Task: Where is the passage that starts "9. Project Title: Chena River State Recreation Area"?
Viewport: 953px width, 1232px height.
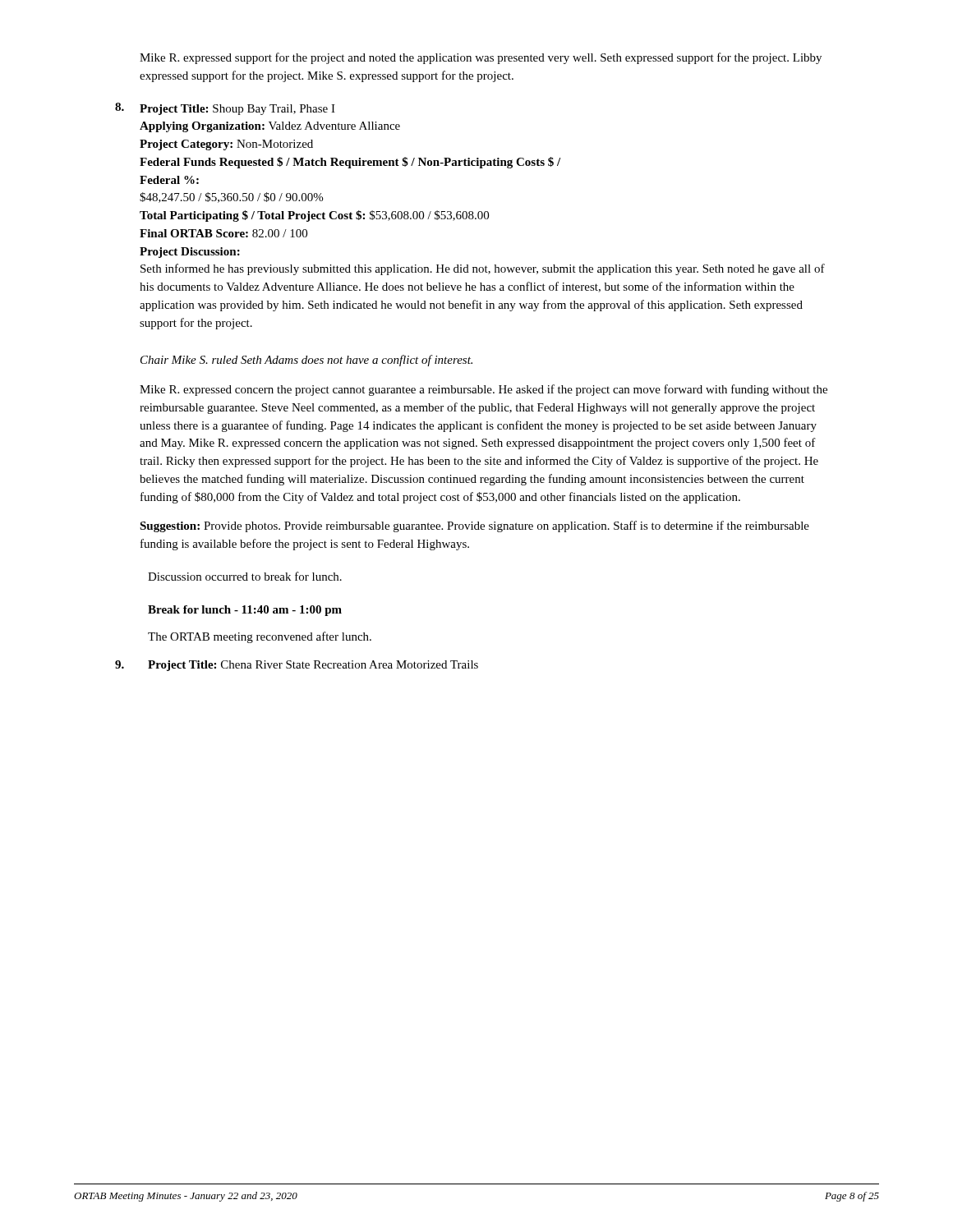Action: pos(472,665)
